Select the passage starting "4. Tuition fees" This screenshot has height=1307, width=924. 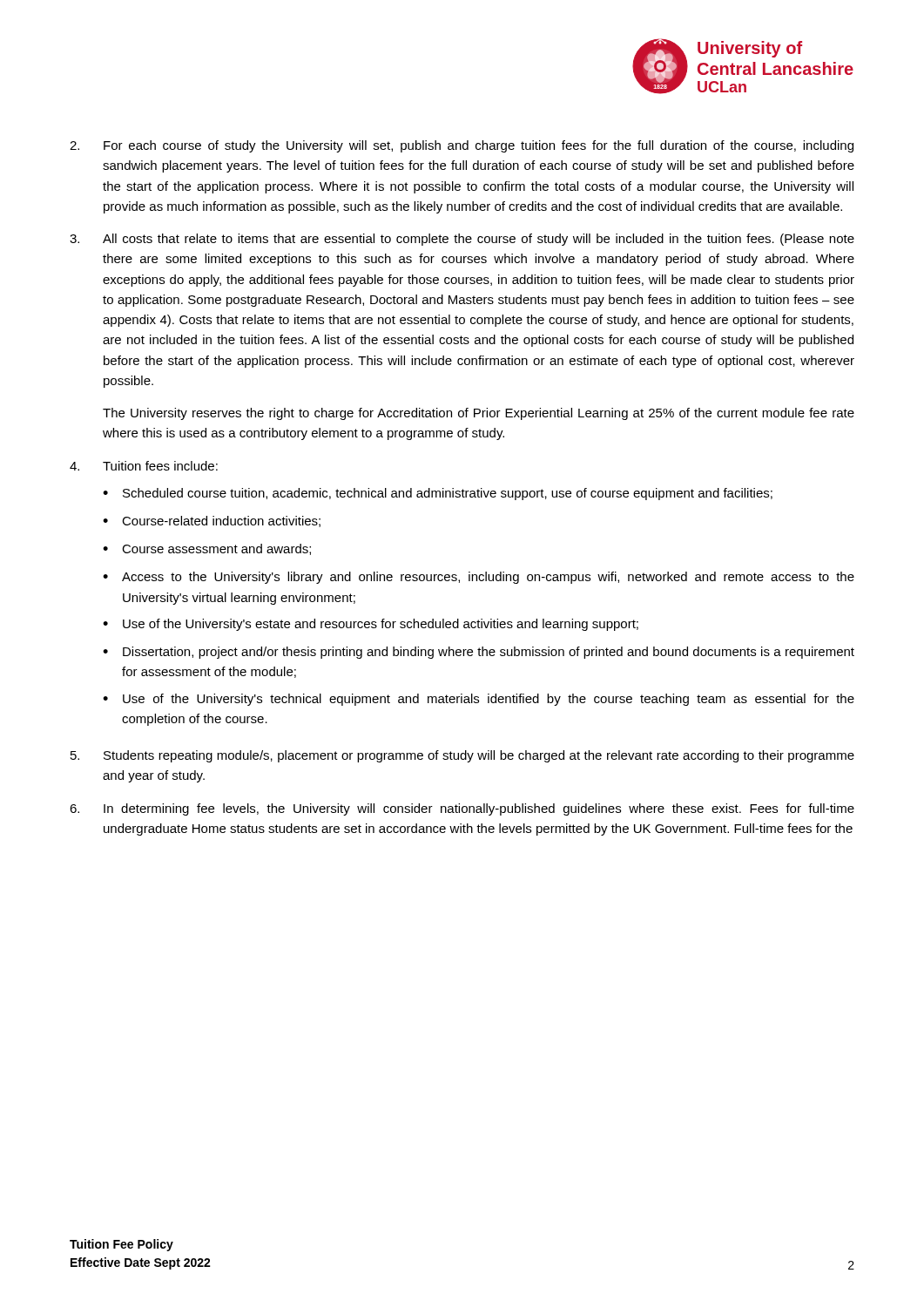(x=144, y=466)
